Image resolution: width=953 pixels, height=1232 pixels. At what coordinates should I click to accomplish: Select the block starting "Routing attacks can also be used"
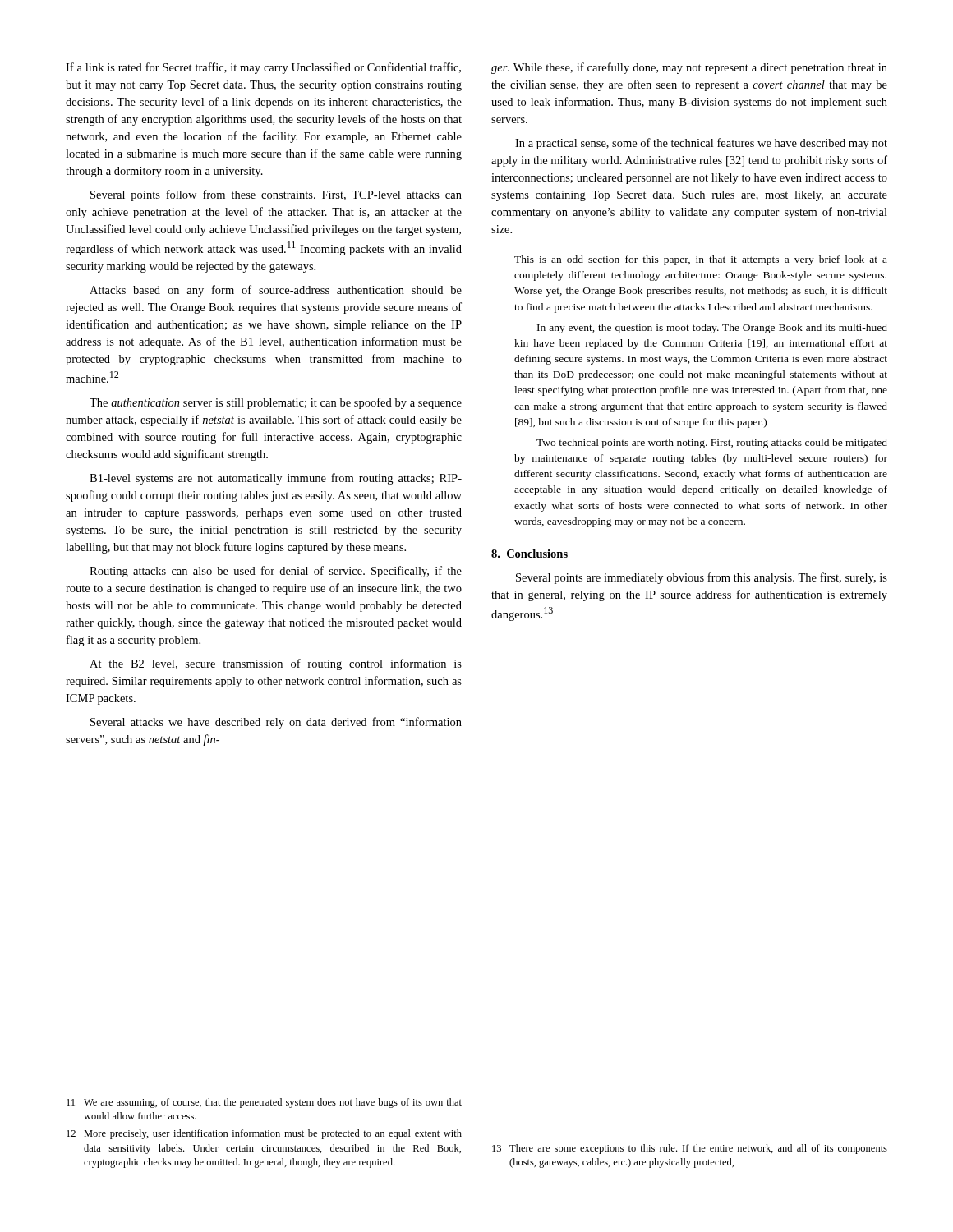click(x=264, y=606)
